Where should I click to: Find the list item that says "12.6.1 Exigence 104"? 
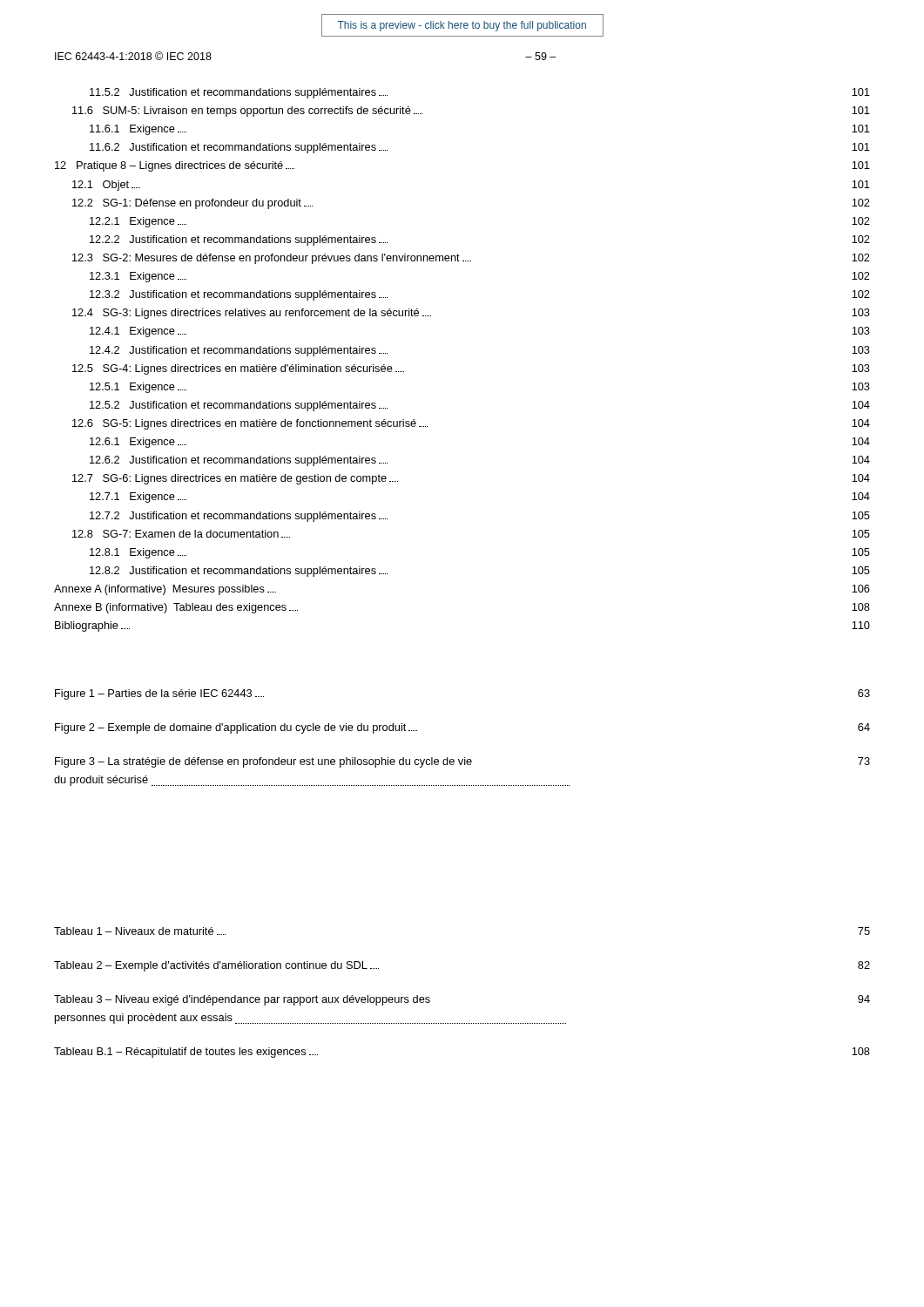pos(135,441)
